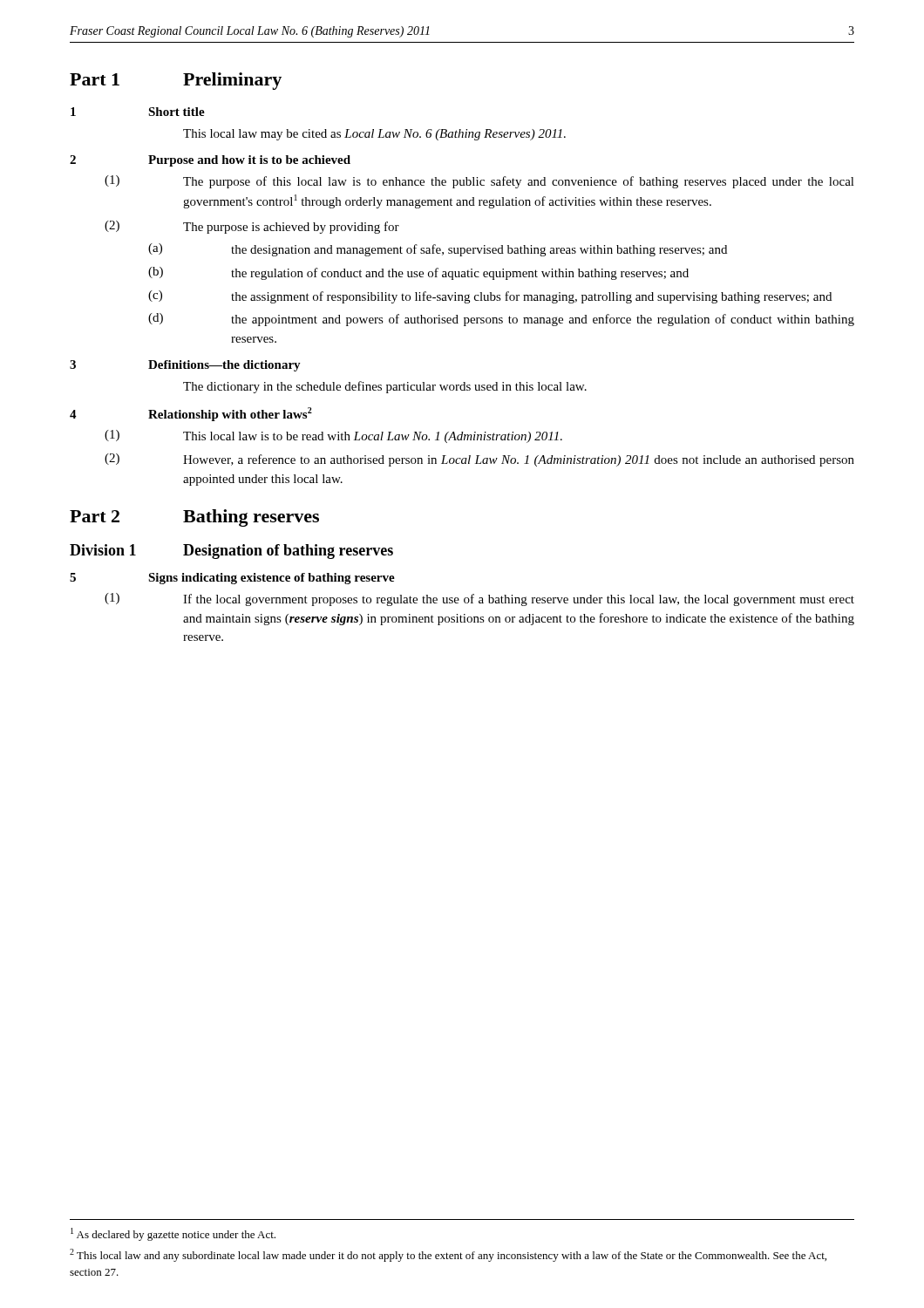
Task: Select the list item containing "(1) The purpose"
Action: coord(462,192)
